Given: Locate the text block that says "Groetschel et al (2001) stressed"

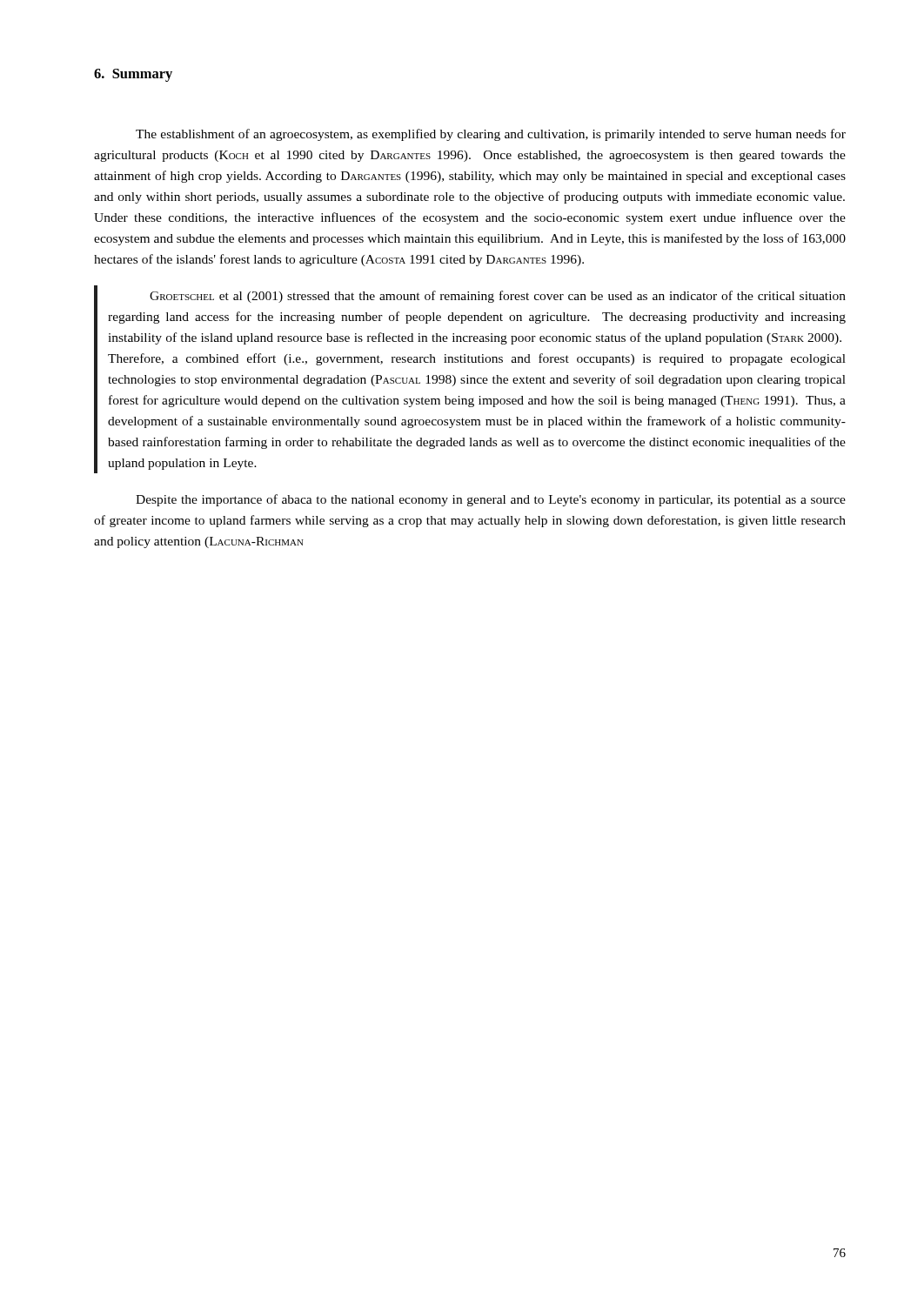Looking at the screenshot, I should tap(477, 379).
